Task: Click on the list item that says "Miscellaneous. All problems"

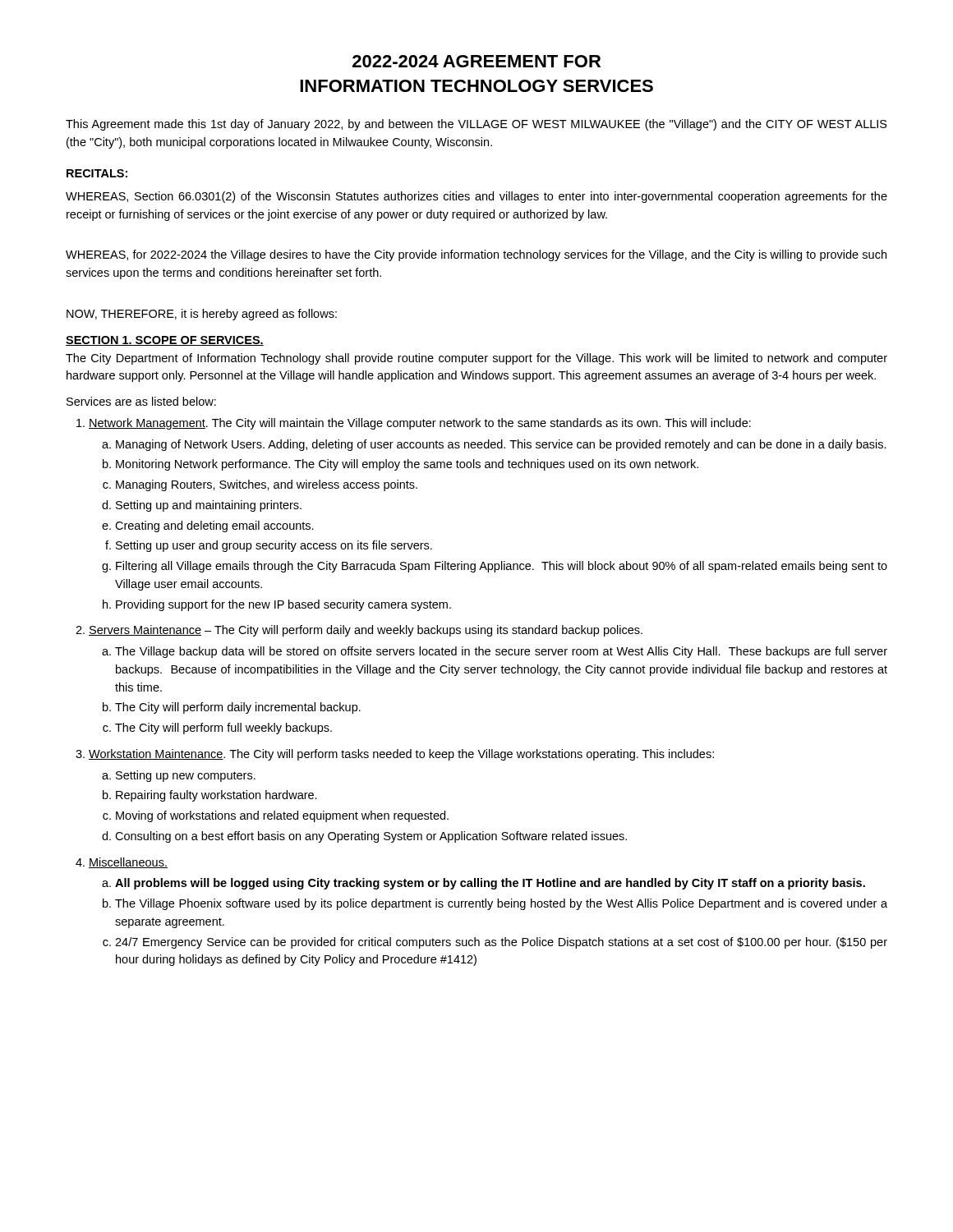Action: click(x=488, y=912)
